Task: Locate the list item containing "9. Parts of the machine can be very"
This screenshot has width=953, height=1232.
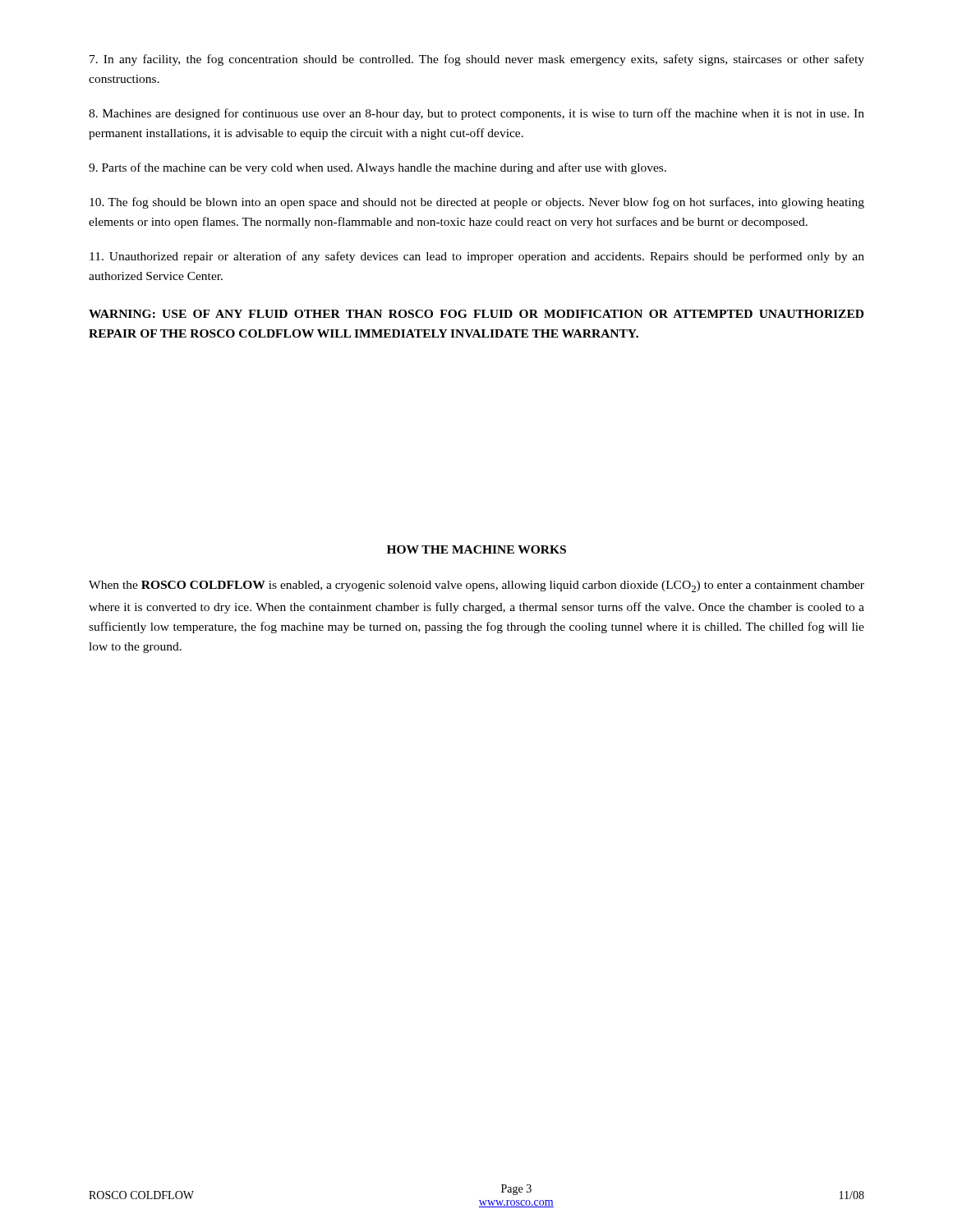Action: (x=378, y=167)
